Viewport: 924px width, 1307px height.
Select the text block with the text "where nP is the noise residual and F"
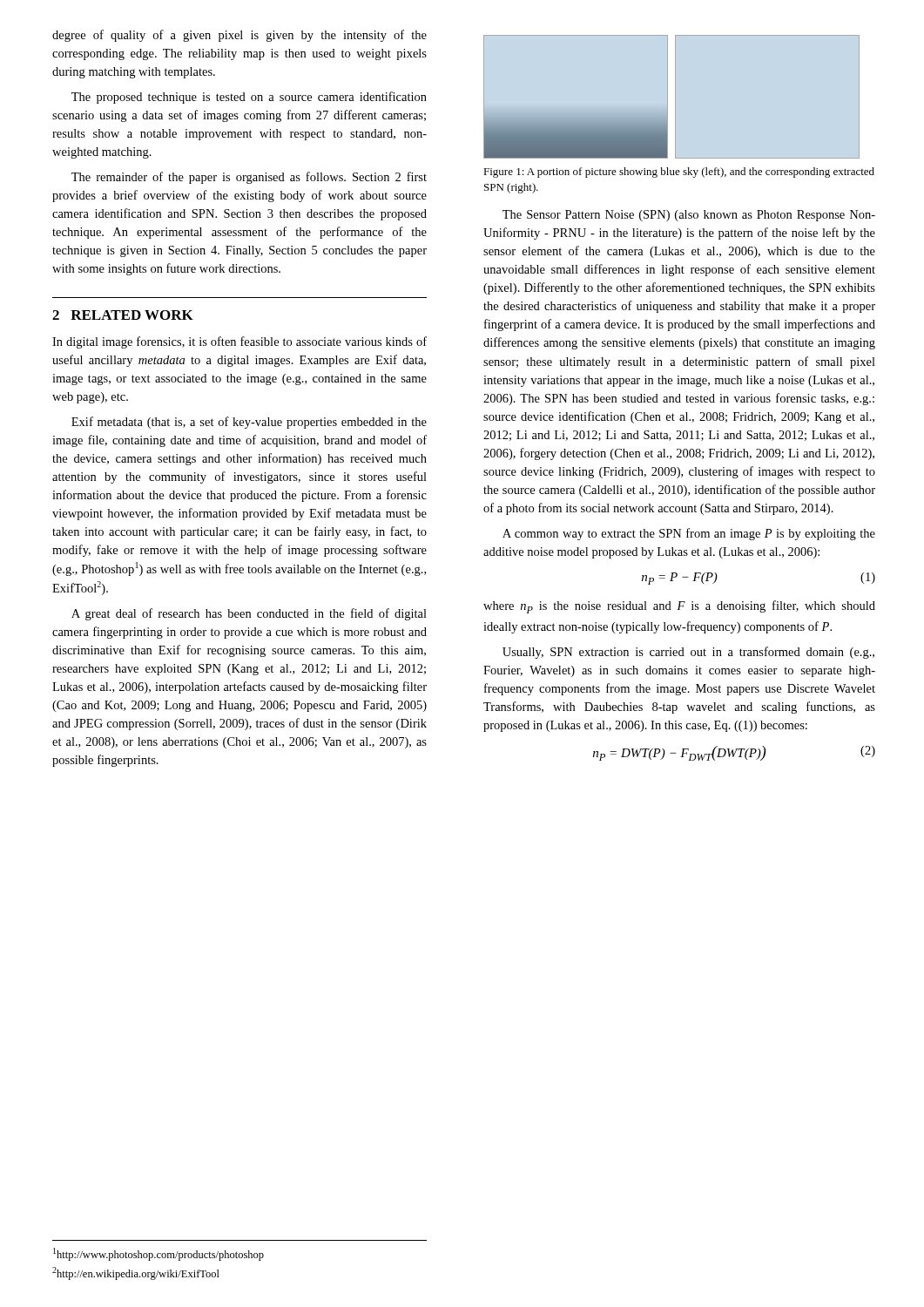[x=679, y=666]
